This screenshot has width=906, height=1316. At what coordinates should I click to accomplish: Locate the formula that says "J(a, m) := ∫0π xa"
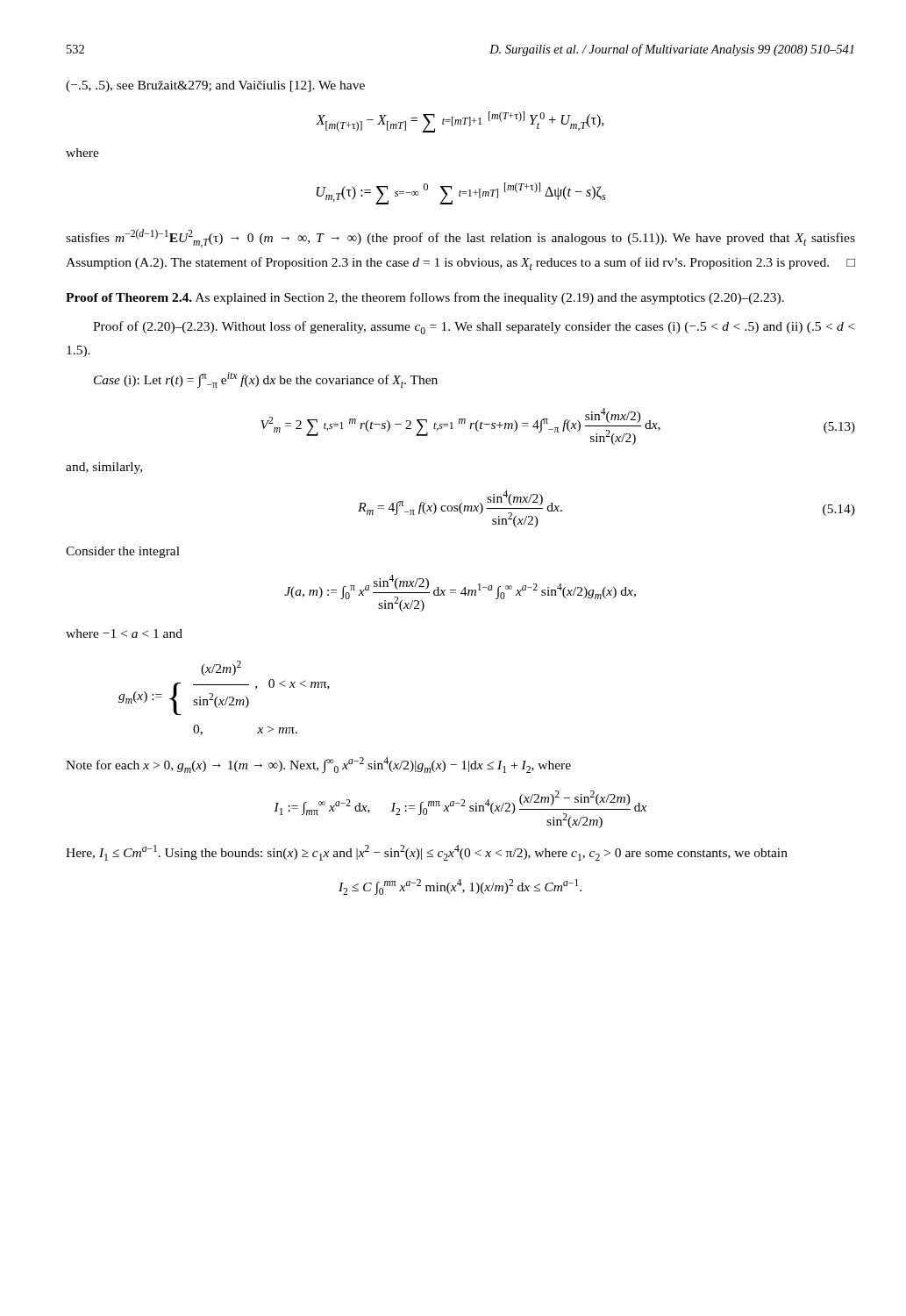tap(460, 593)
